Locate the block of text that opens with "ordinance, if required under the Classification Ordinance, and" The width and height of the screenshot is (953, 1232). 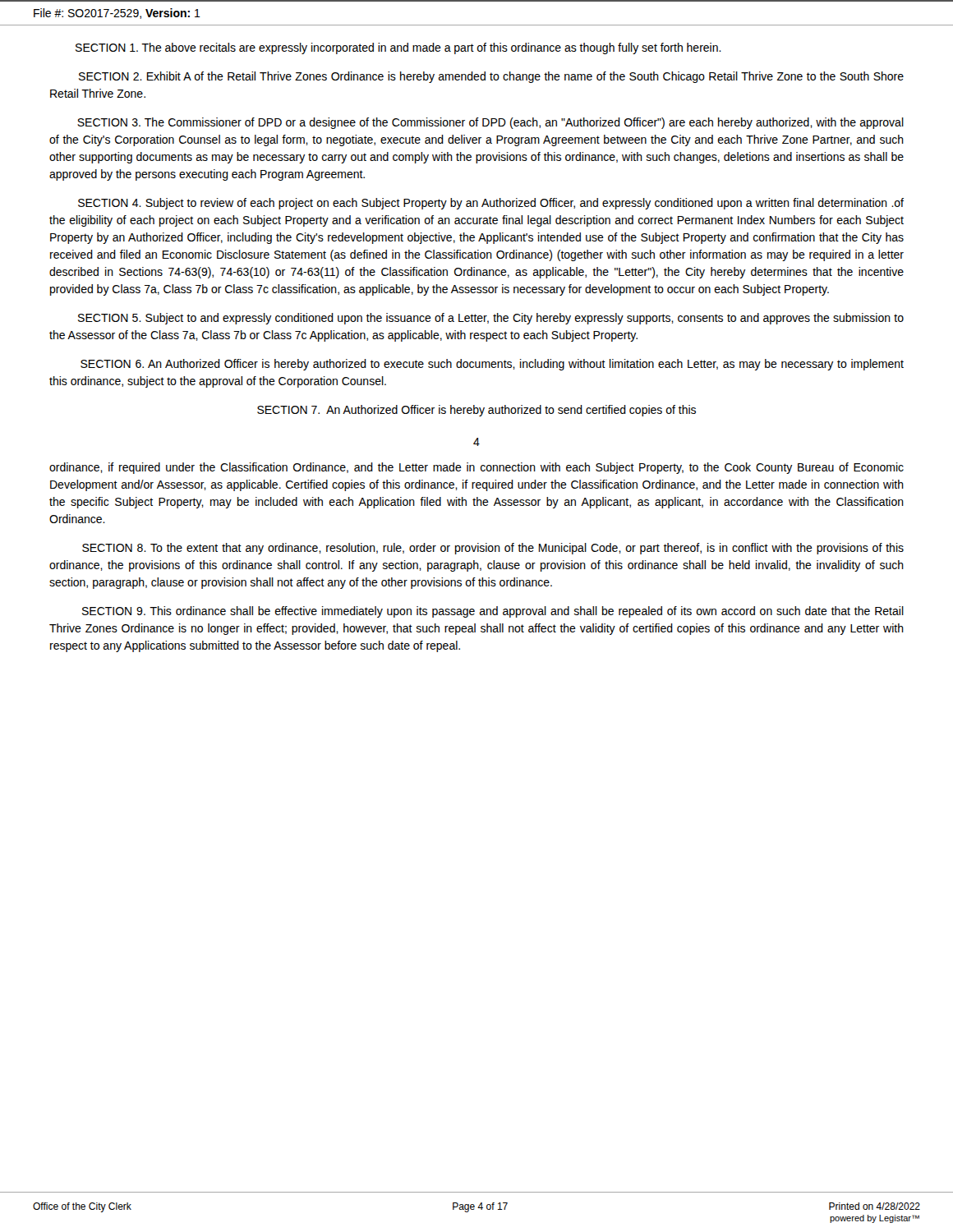476,494
